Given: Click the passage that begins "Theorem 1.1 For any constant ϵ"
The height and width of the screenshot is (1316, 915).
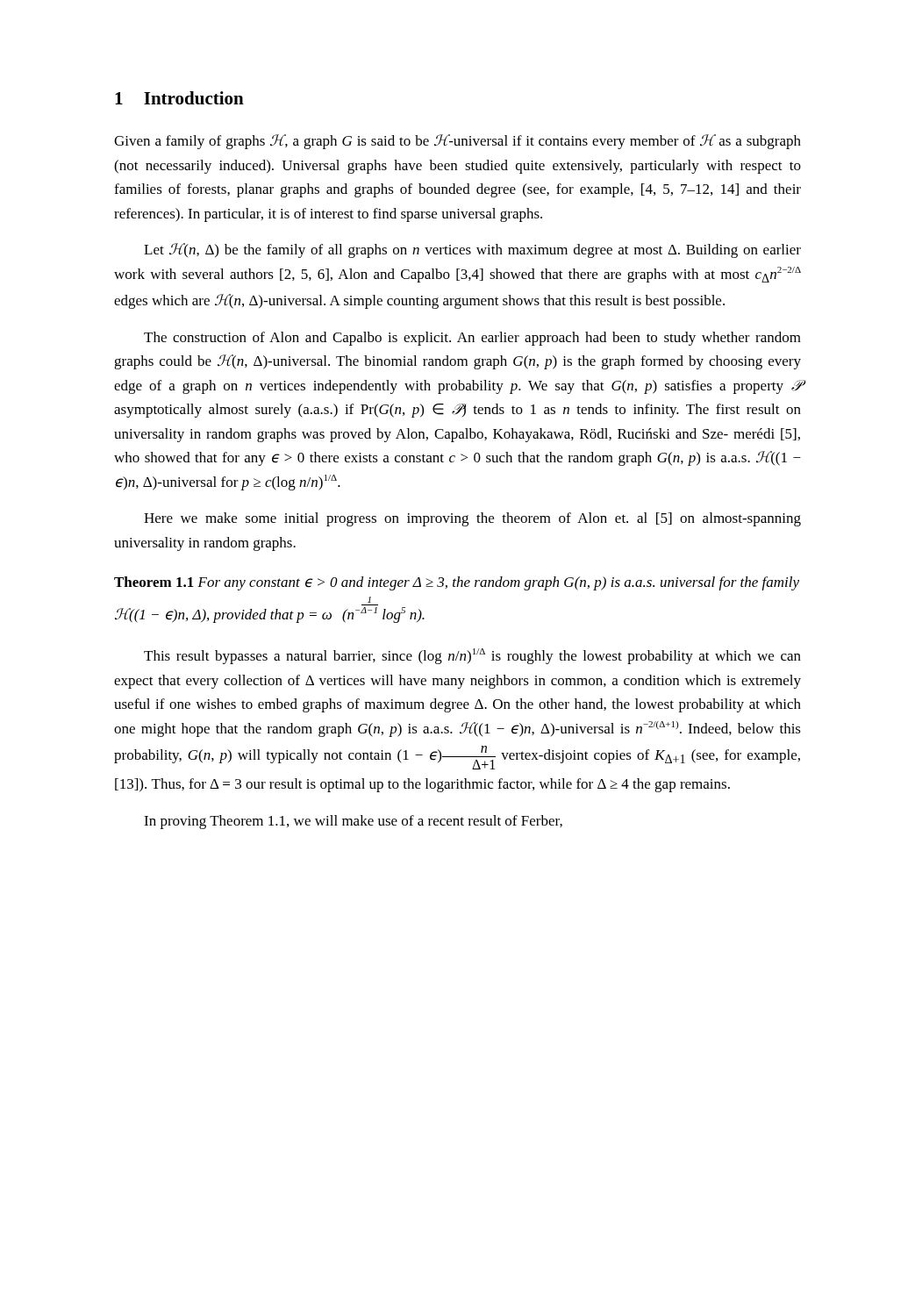Looking at the screenshot, I should 457,583.
